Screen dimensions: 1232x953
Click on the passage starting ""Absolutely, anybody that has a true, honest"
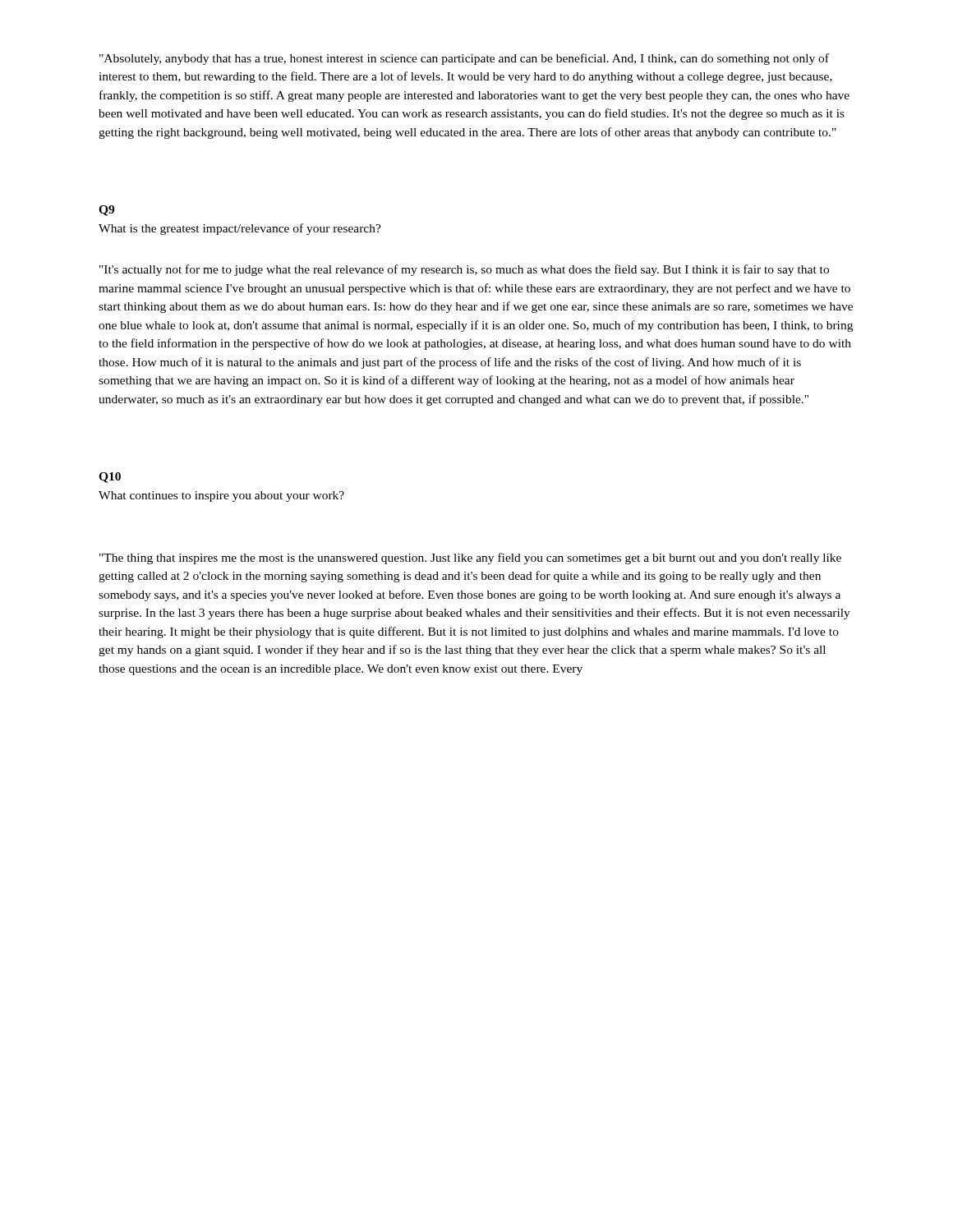(476, 95)
